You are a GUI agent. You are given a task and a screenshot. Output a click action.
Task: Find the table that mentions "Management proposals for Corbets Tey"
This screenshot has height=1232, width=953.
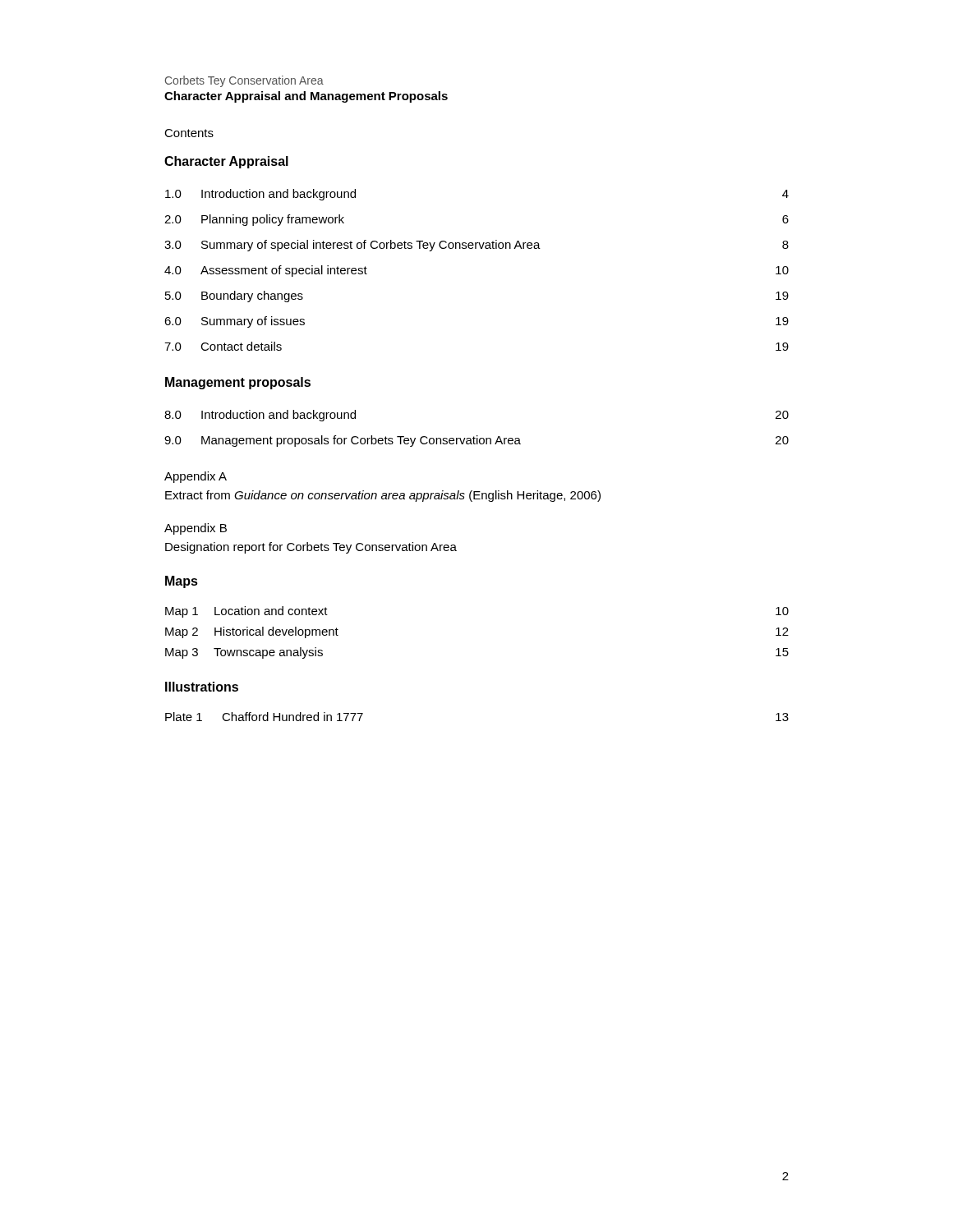click(x=476, y=427)
